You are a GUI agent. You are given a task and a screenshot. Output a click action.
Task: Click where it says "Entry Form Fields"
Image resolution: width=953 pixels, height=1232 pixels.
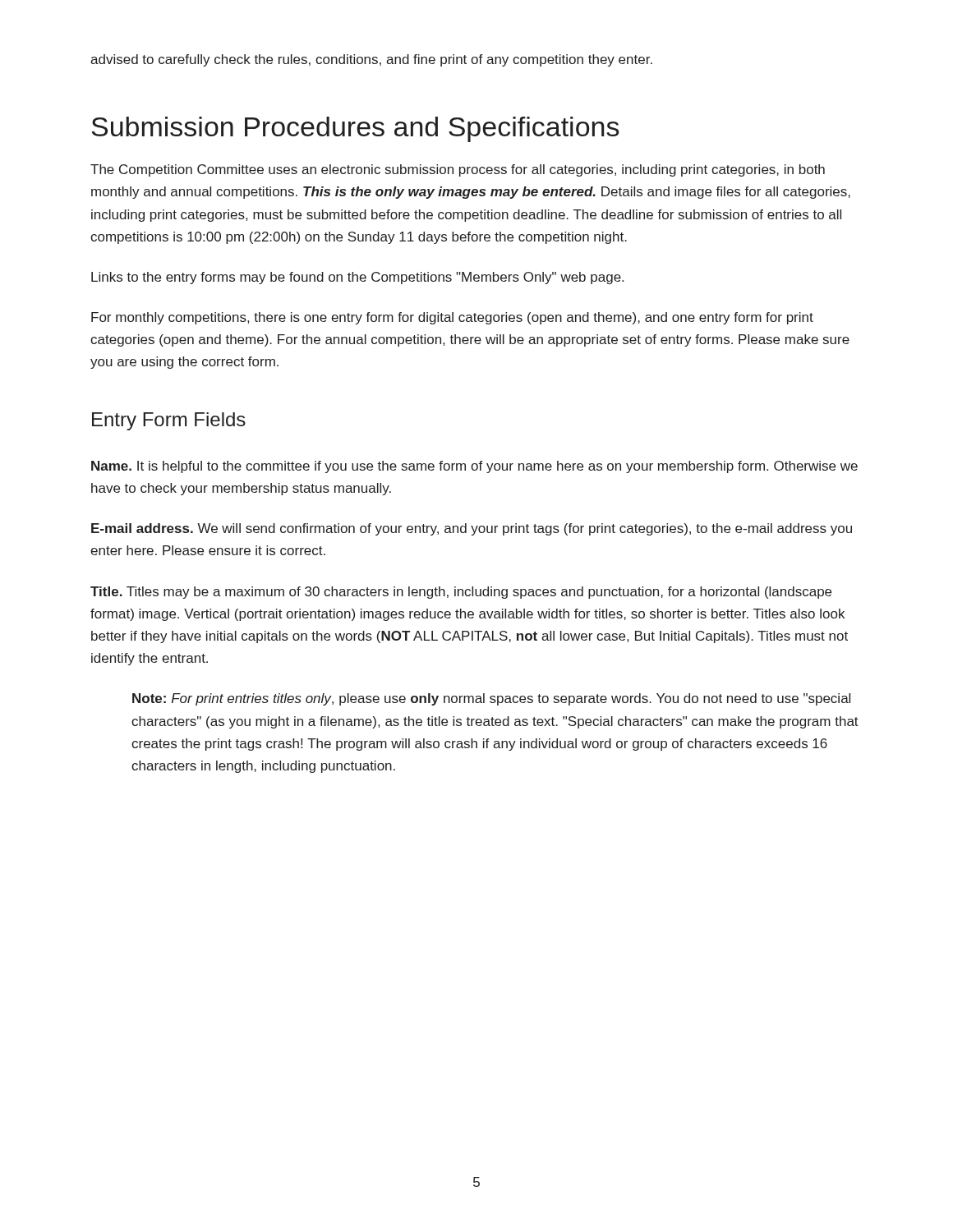pyautogui.click(x=168, y=419)
